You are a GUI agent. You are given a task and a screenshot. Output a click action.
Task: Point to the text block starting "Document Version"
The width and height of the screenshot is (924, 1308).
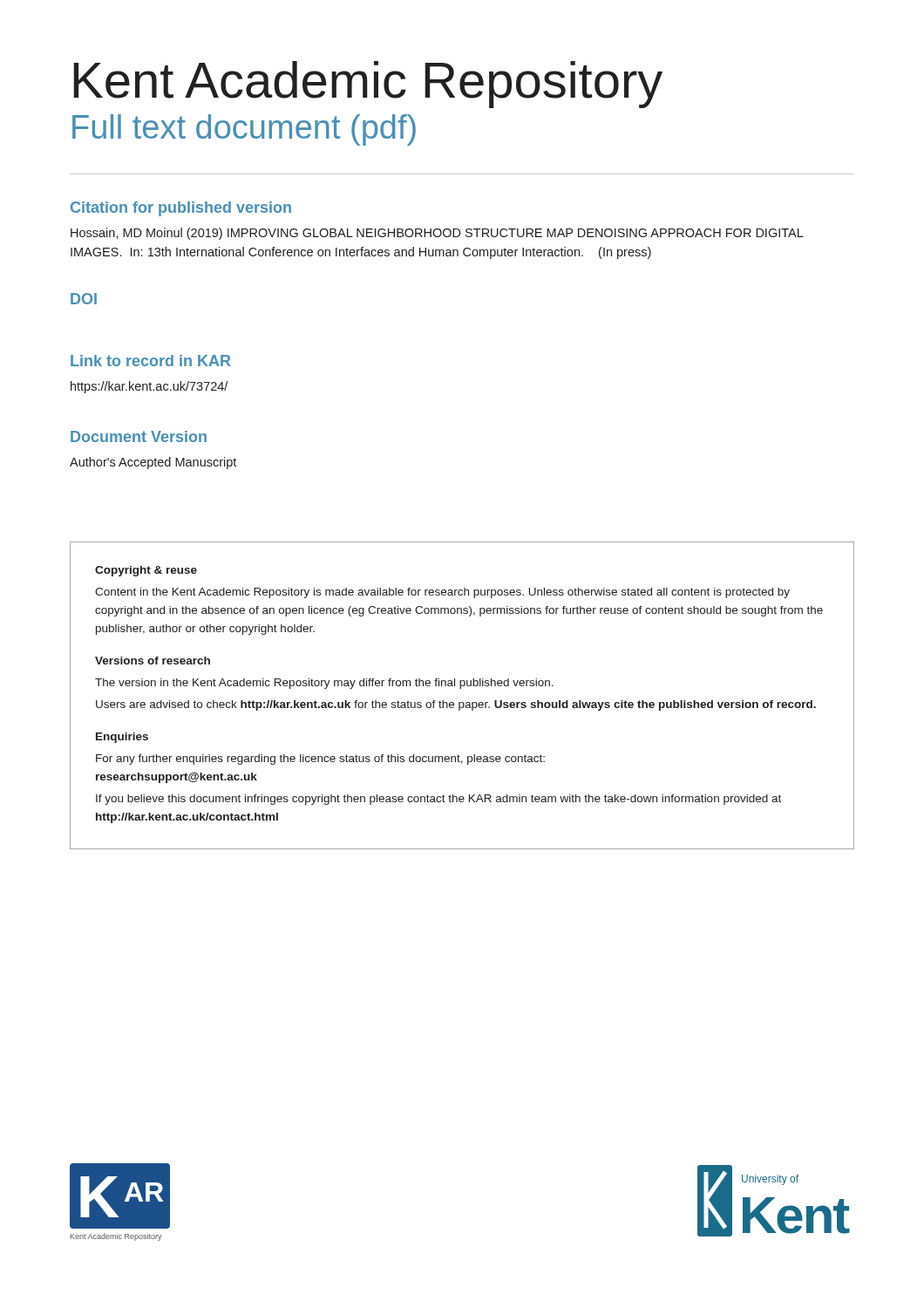pyautogui.click(x=139, y=437)
